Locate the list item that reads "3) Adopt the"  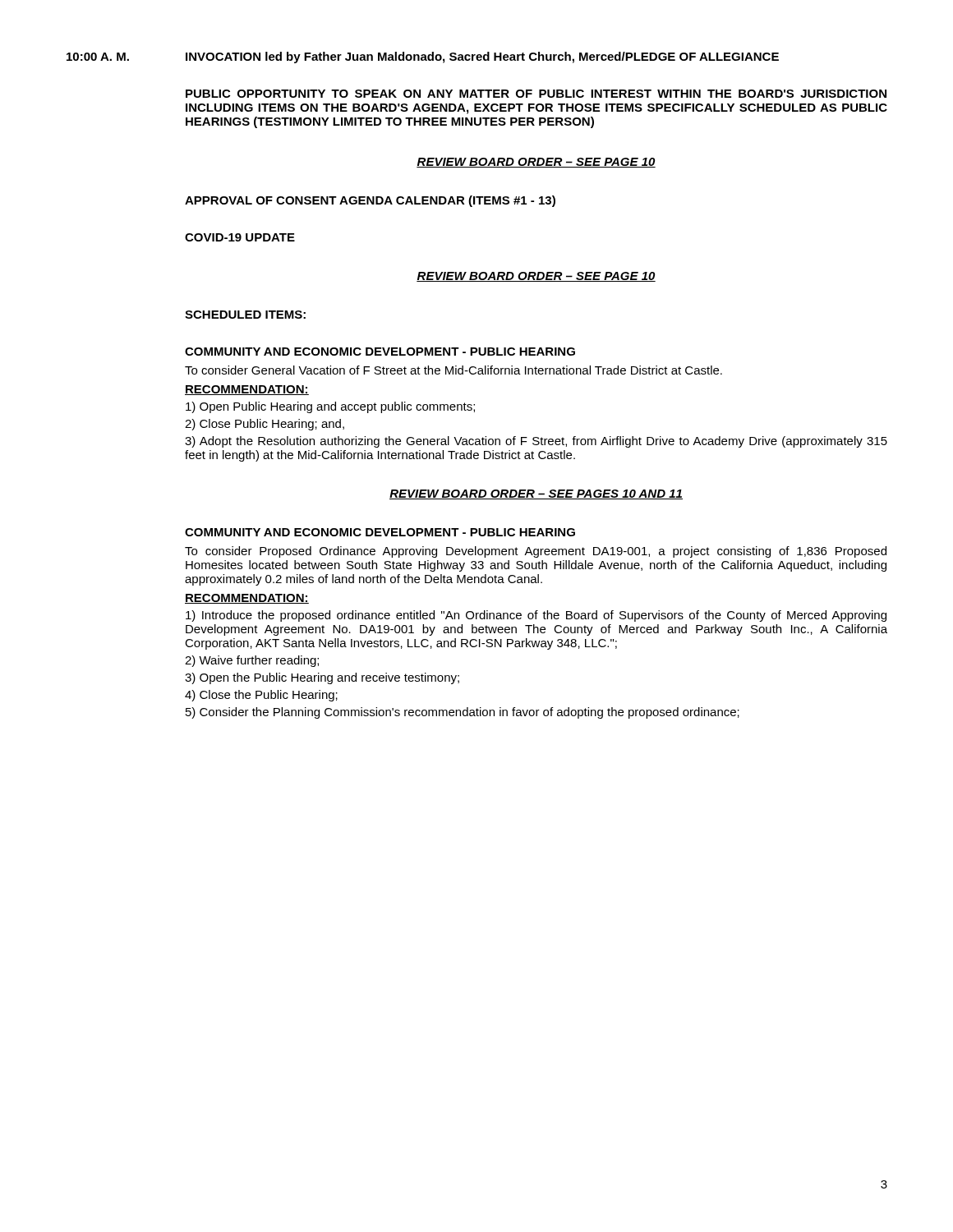coord(536,448)
